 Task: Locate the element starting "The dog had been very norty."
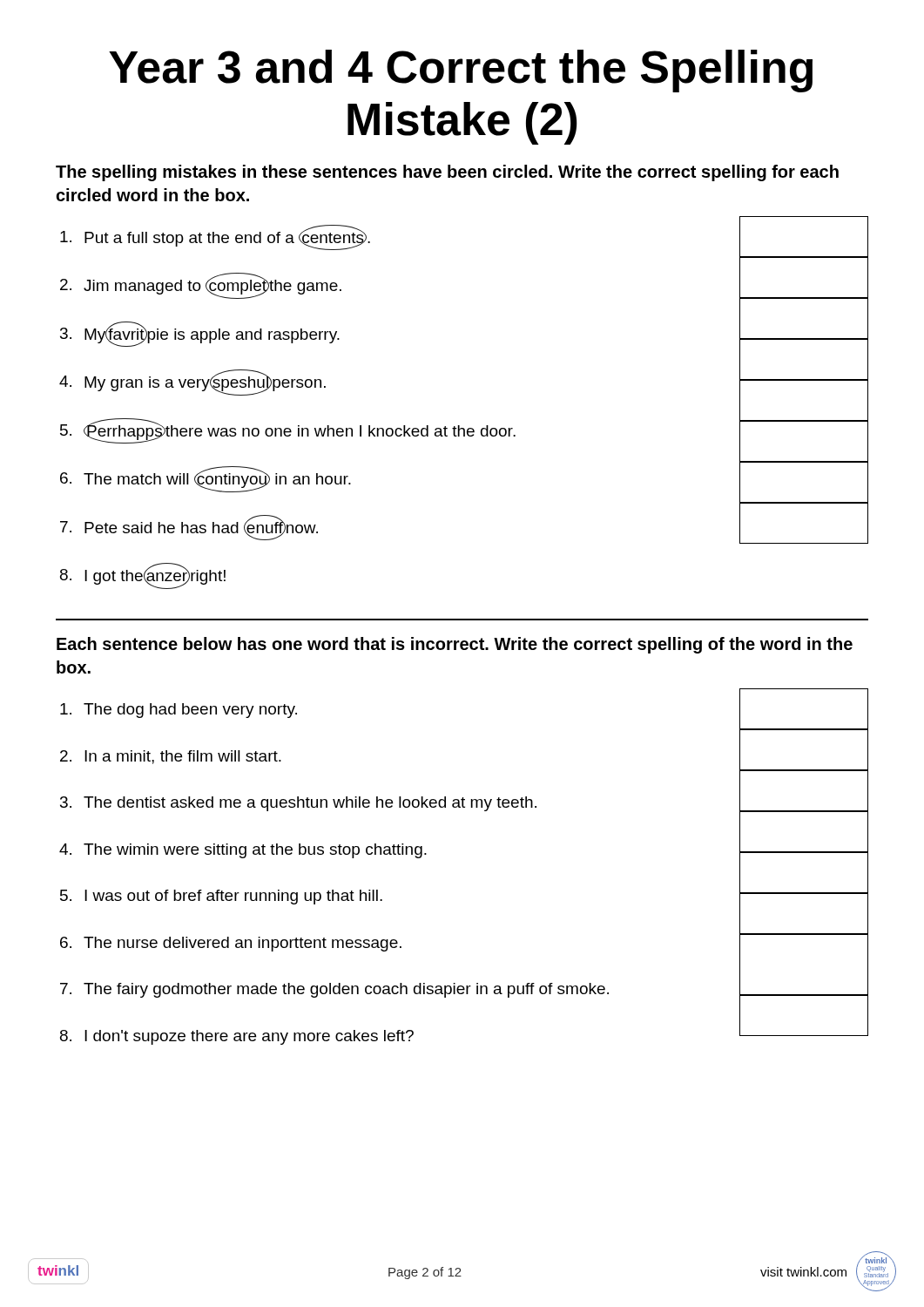(191, 709)
